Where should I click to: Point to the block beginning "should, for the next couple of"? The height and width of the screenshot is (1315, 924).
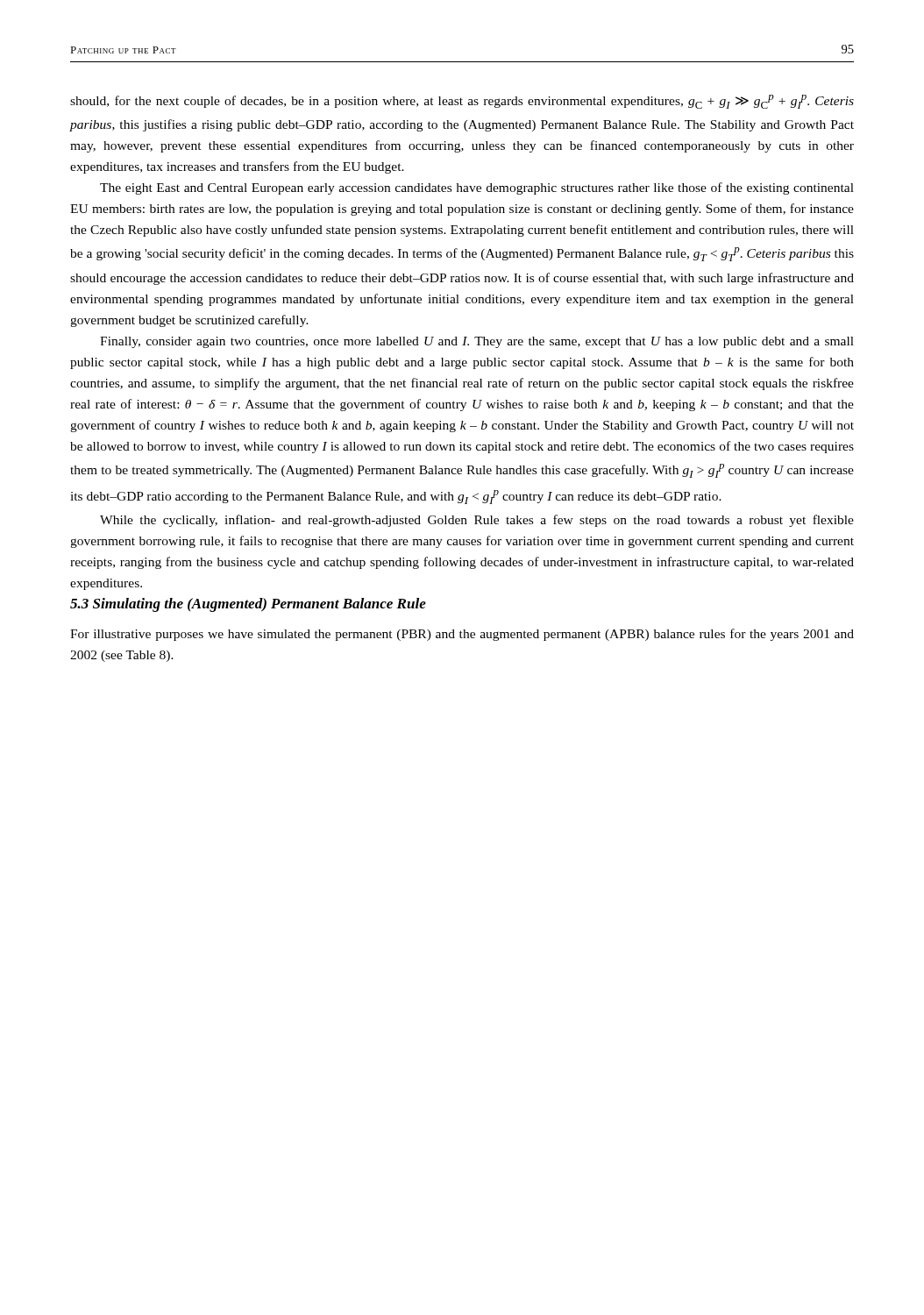(x=462, y=132)
